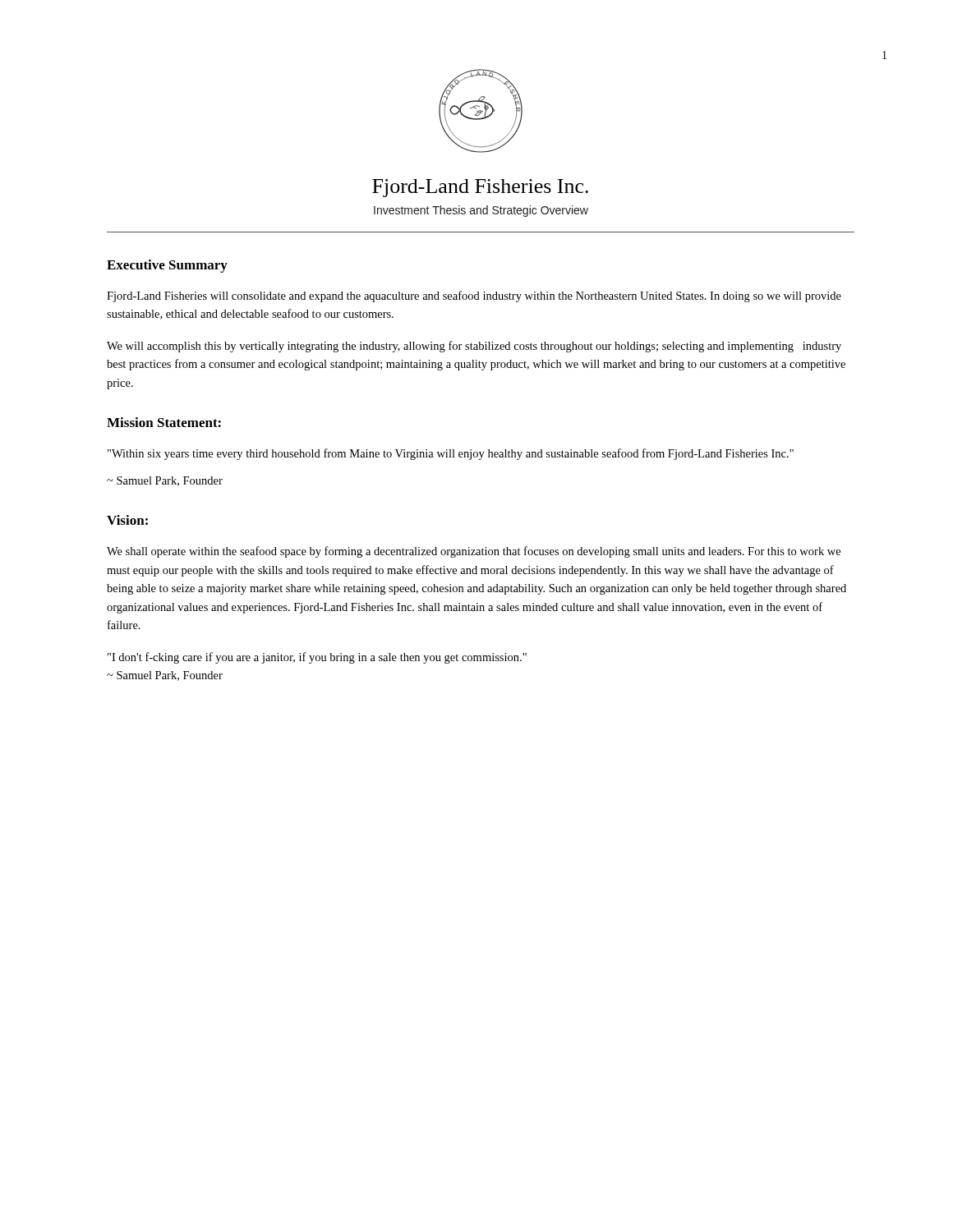The height and width of the screenshot is (1232, 953).
Task: Find the block on this page that starts "Fjord-Land Fisheries will"
Action: pos(474,305)
